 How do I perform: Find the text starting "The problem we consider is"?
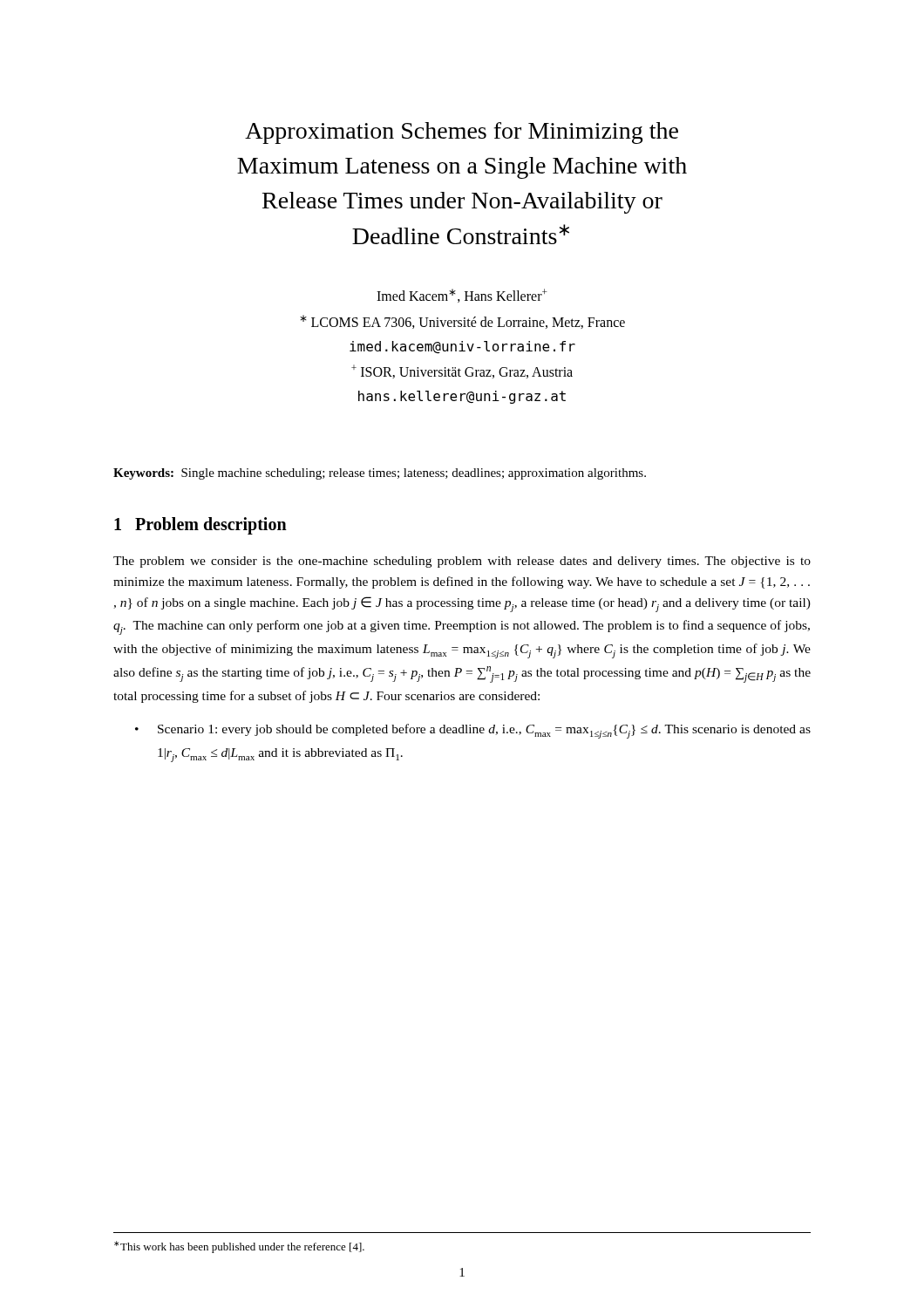point(462,628)
